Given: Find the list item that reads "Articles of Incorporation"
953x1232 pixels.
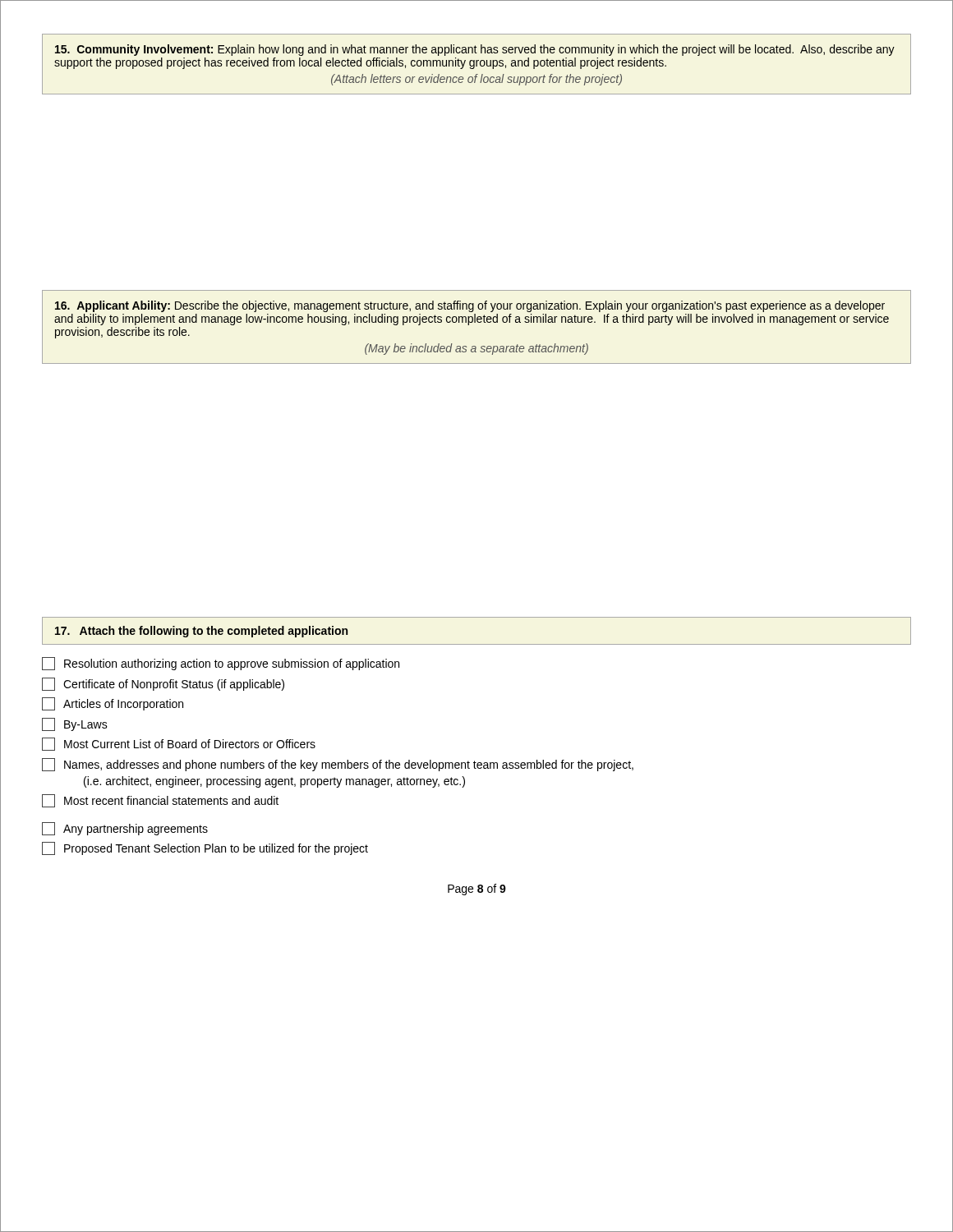Looking at the screenshot, I should pyautogui.click(x=113, y=705).
